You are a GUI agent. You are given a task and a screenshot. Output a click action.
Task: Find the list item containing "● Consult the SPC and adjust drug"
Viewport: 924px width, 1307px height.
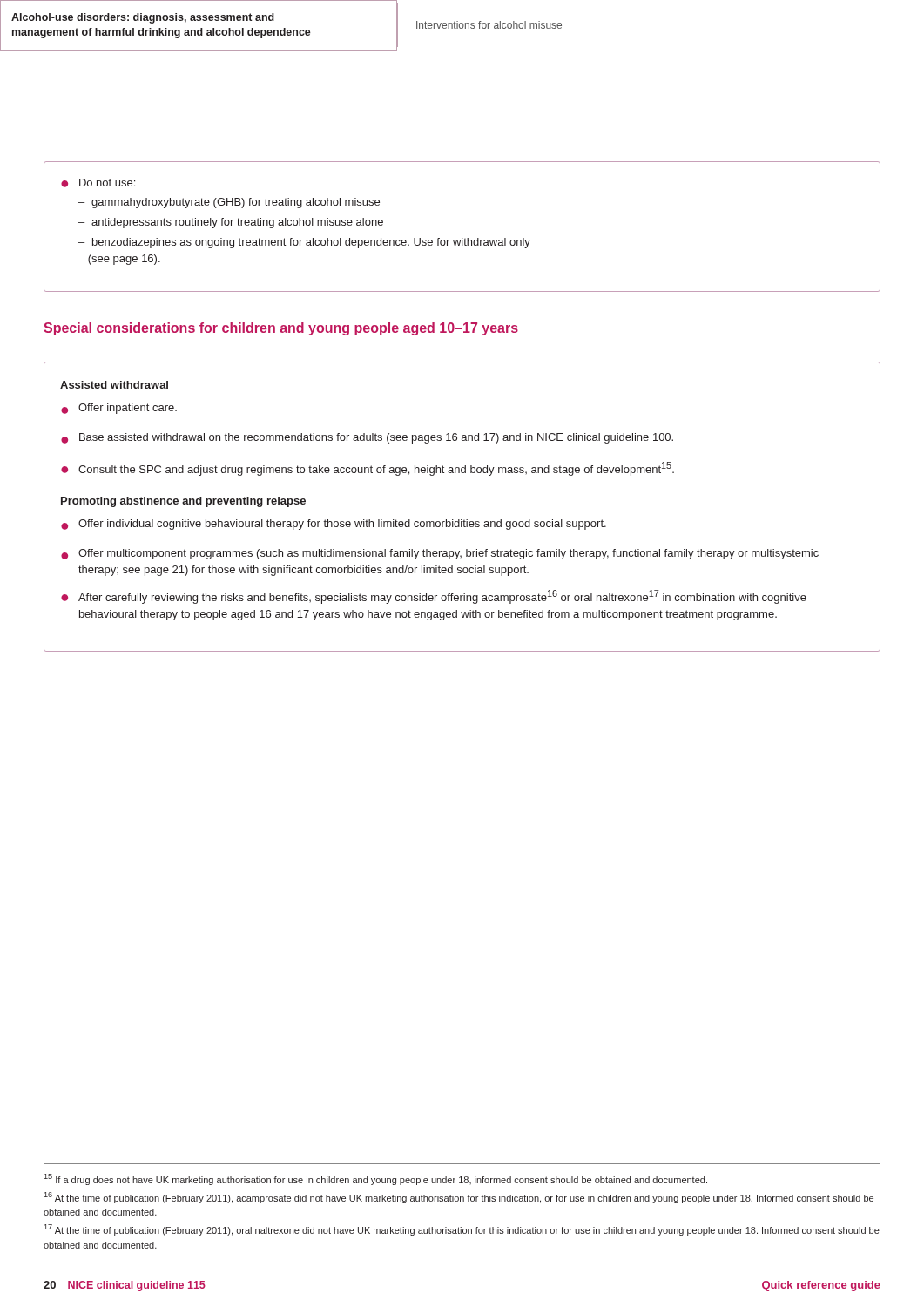click(460, 470)
